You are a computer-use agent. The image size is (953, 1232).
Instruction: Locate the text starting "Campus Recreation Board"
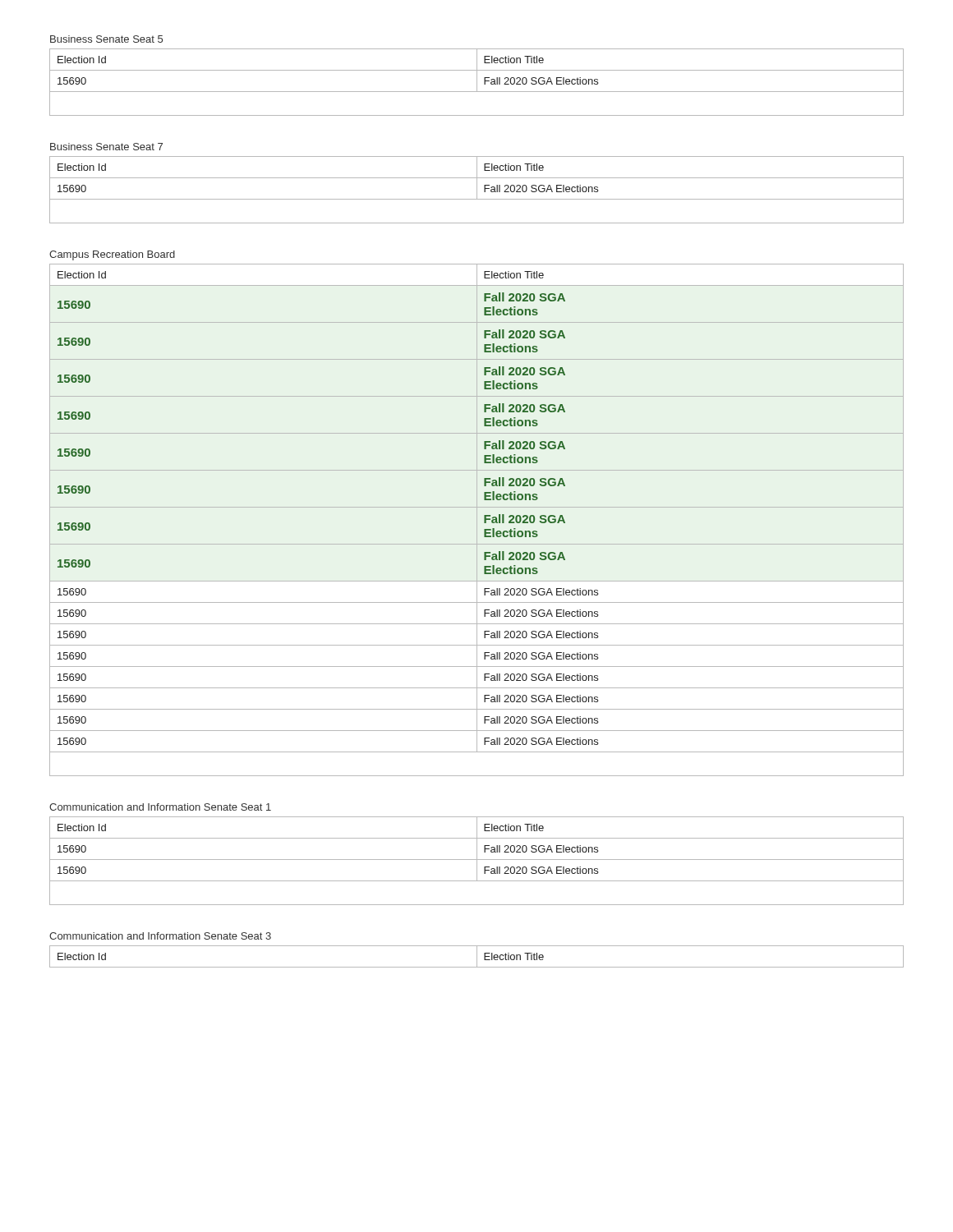(x=112, y=254)
